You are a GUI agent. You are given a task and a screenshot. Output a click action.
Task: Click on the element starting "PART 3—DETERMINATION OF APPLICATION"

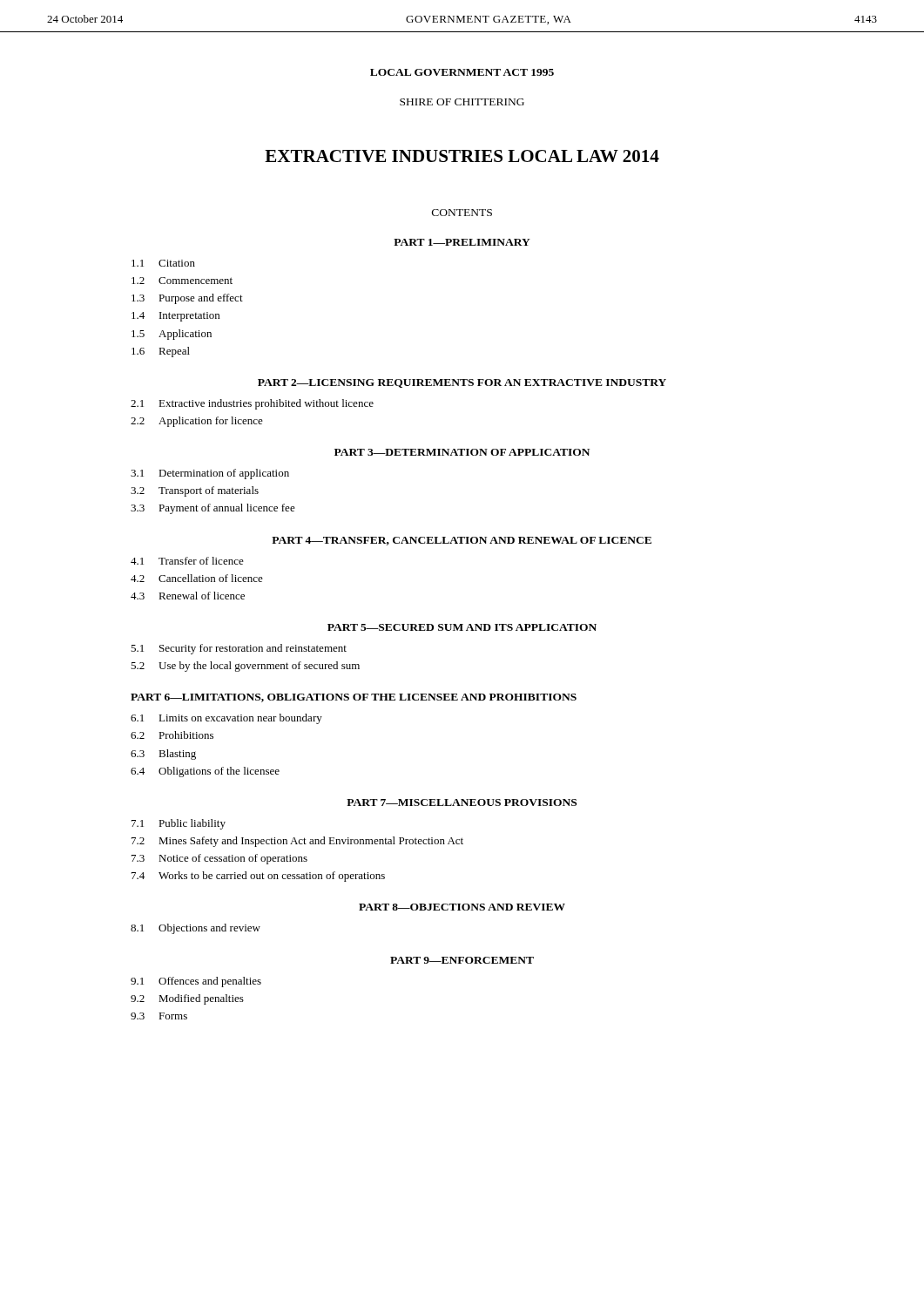[x=462, y=452]
